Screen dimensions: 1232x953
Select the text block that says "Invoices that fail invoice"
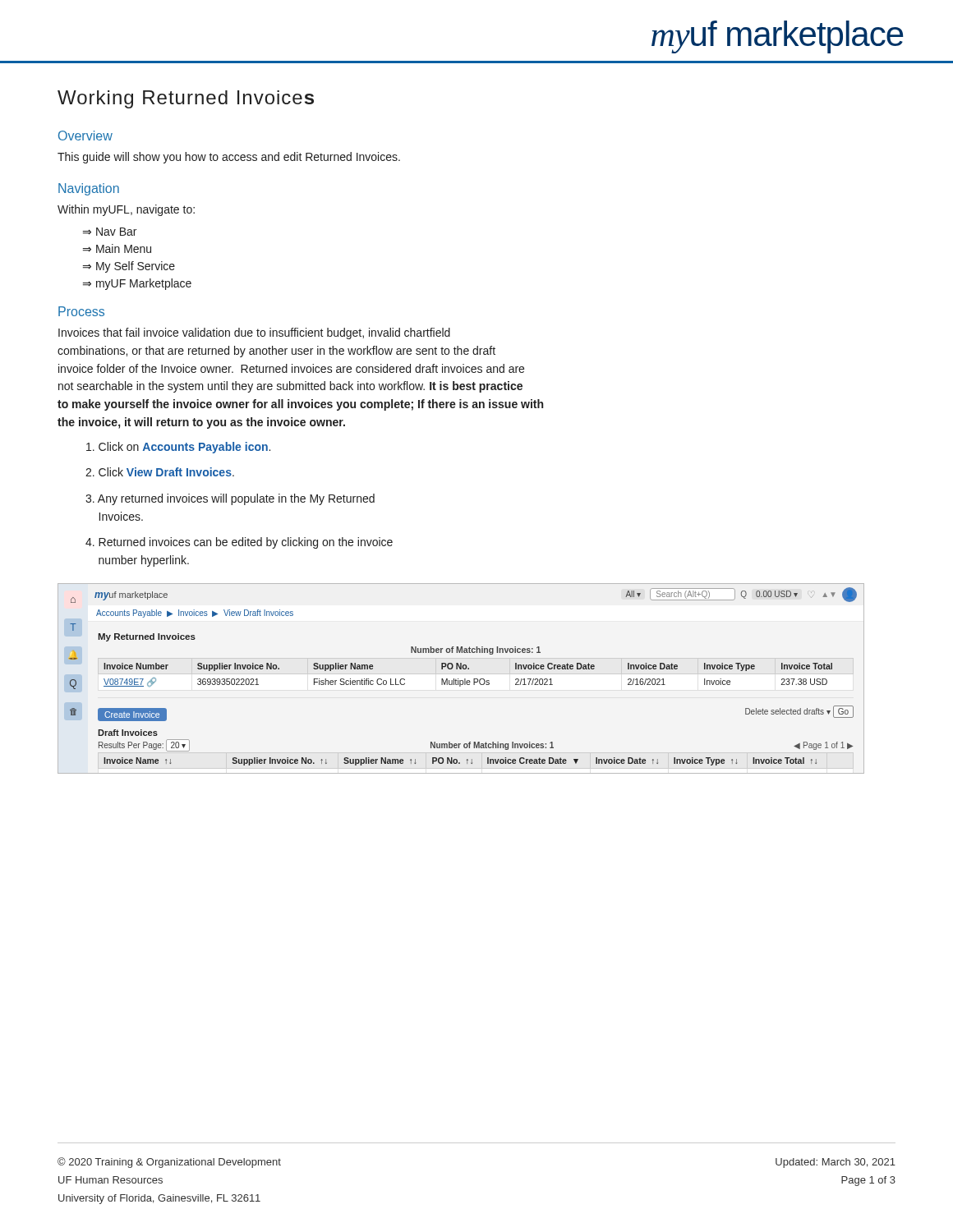(301, 377)
